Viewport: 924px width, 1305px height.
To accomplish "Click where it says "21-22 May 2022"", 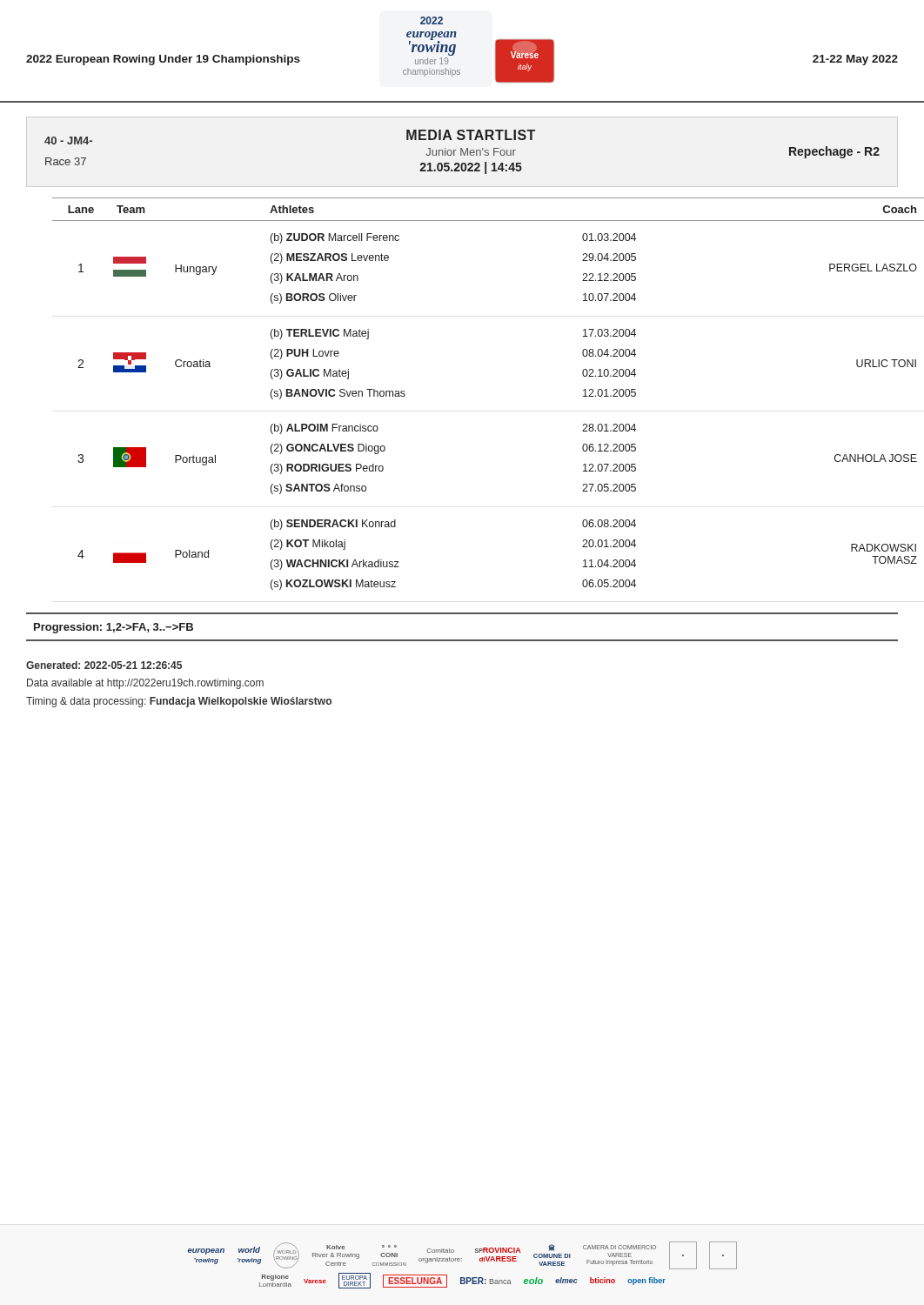I will (855, 59).
